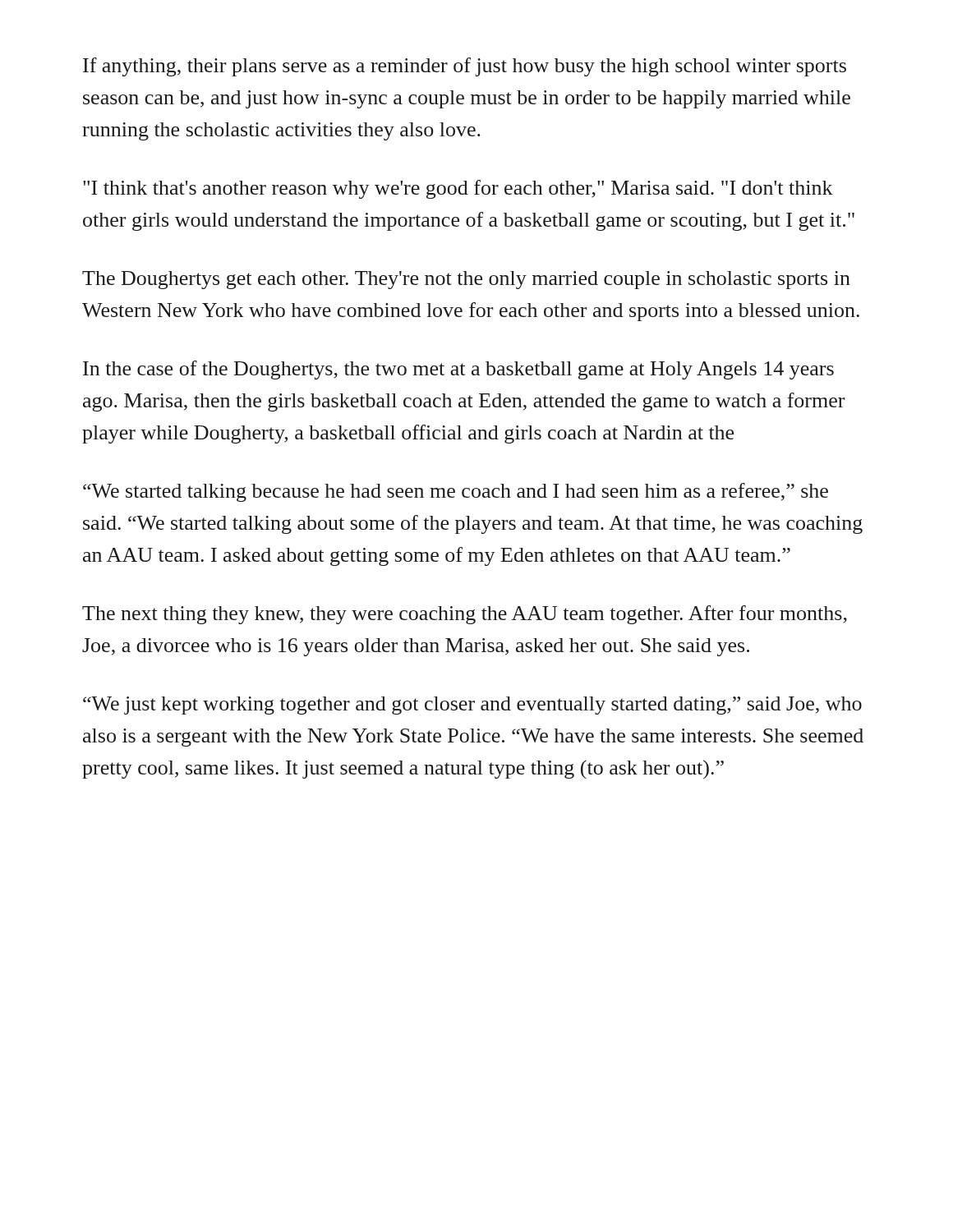Select the text block with the text "The next thing they knew,"
The height and width of the screenshot is (1232, 953).
pos(465,629)
